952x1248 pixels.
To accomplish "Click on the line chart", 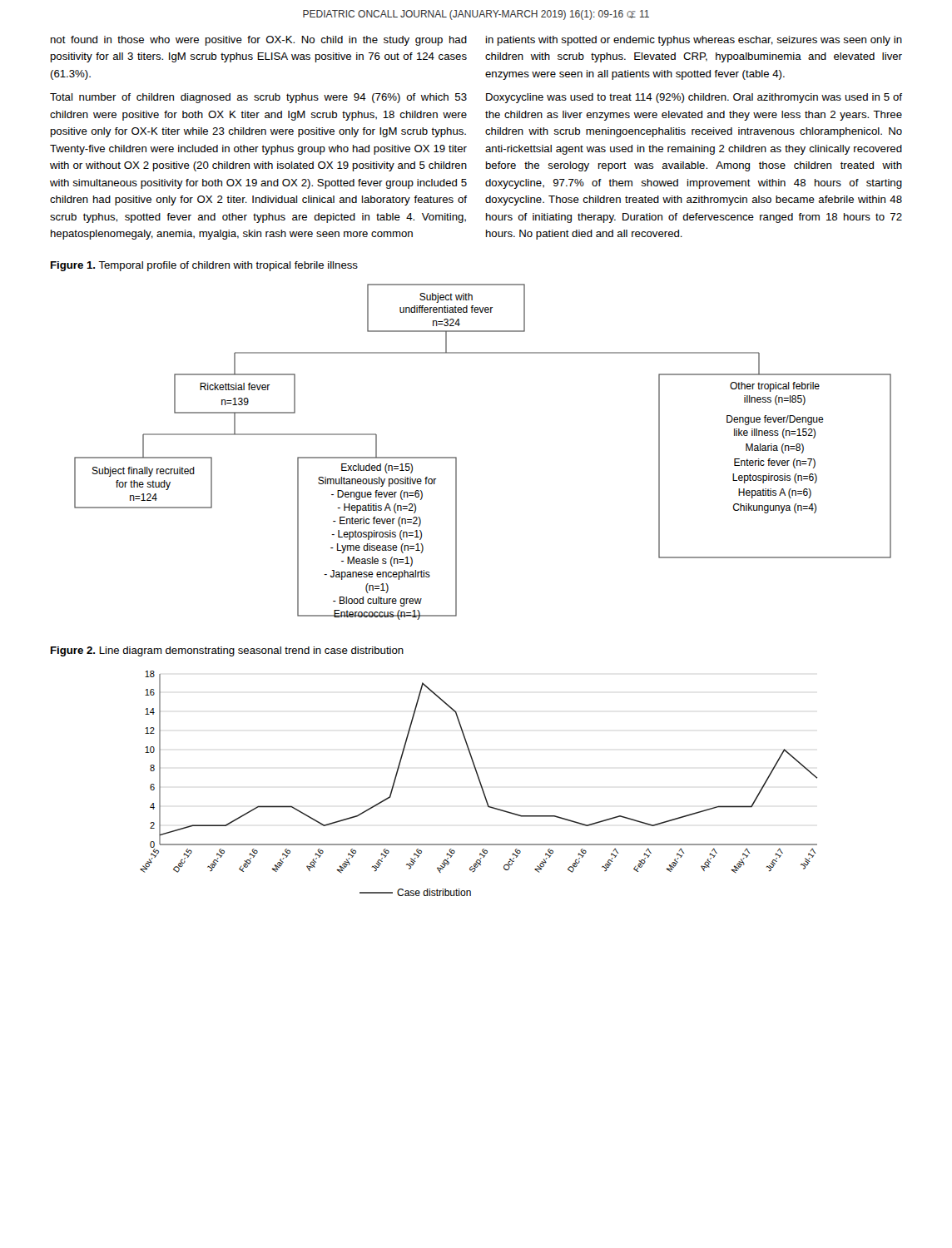I will 476,782.
